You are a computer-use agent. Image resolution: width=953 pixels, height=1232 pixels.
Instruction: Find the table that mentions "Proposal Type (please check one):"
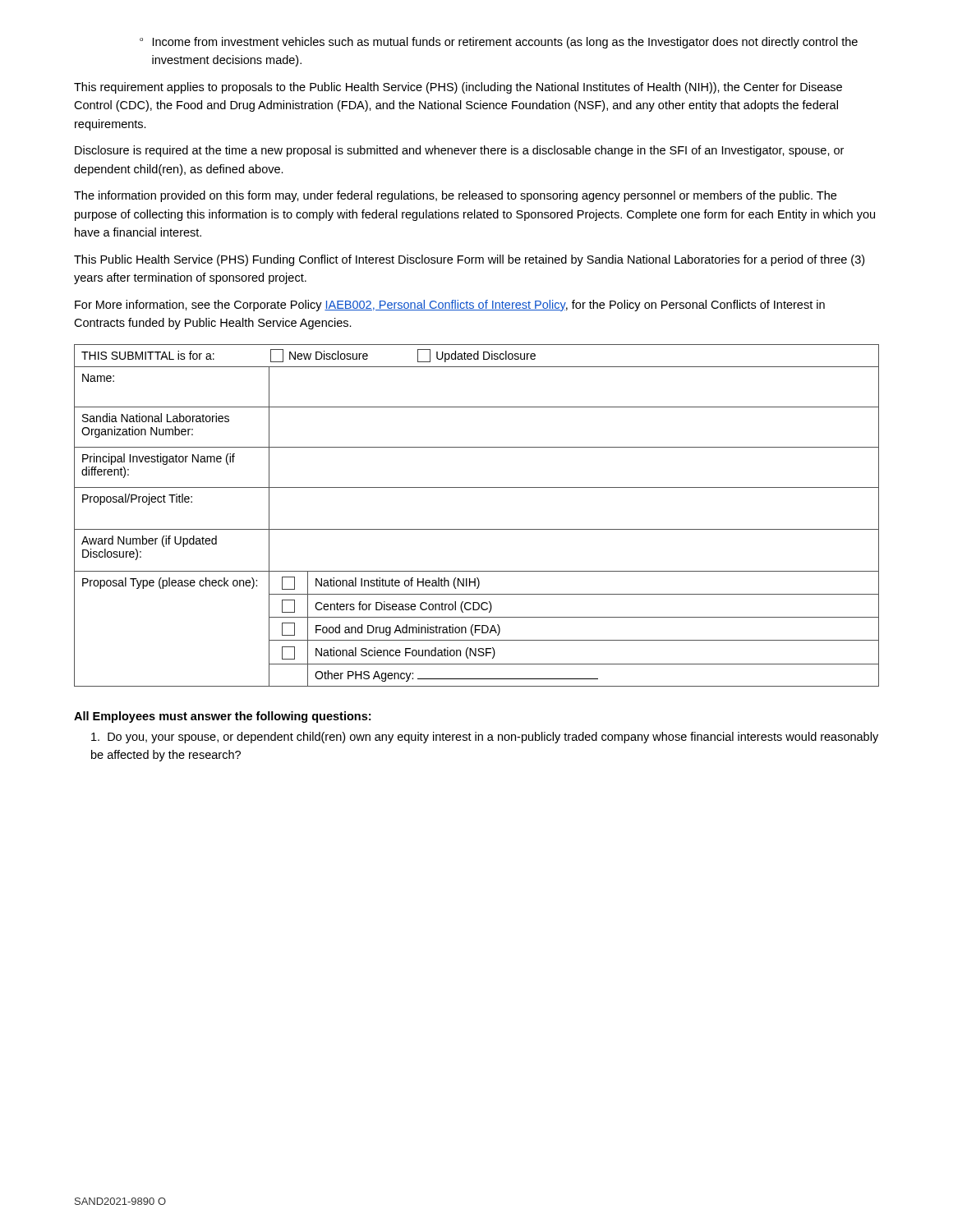pos(476,515)
